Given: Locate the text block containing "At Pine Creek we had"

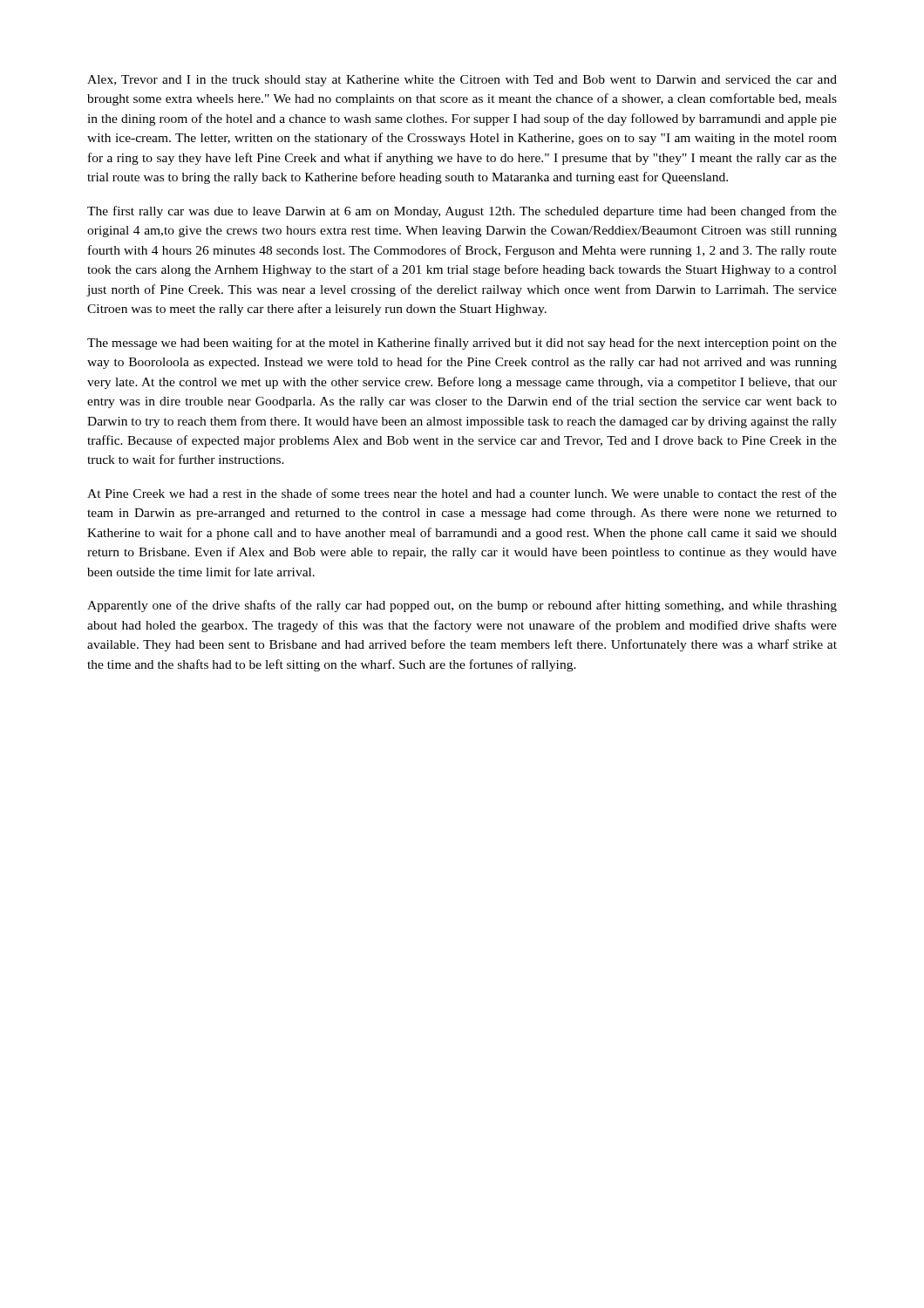Looking at the screenshot, I should click(462, 532).
